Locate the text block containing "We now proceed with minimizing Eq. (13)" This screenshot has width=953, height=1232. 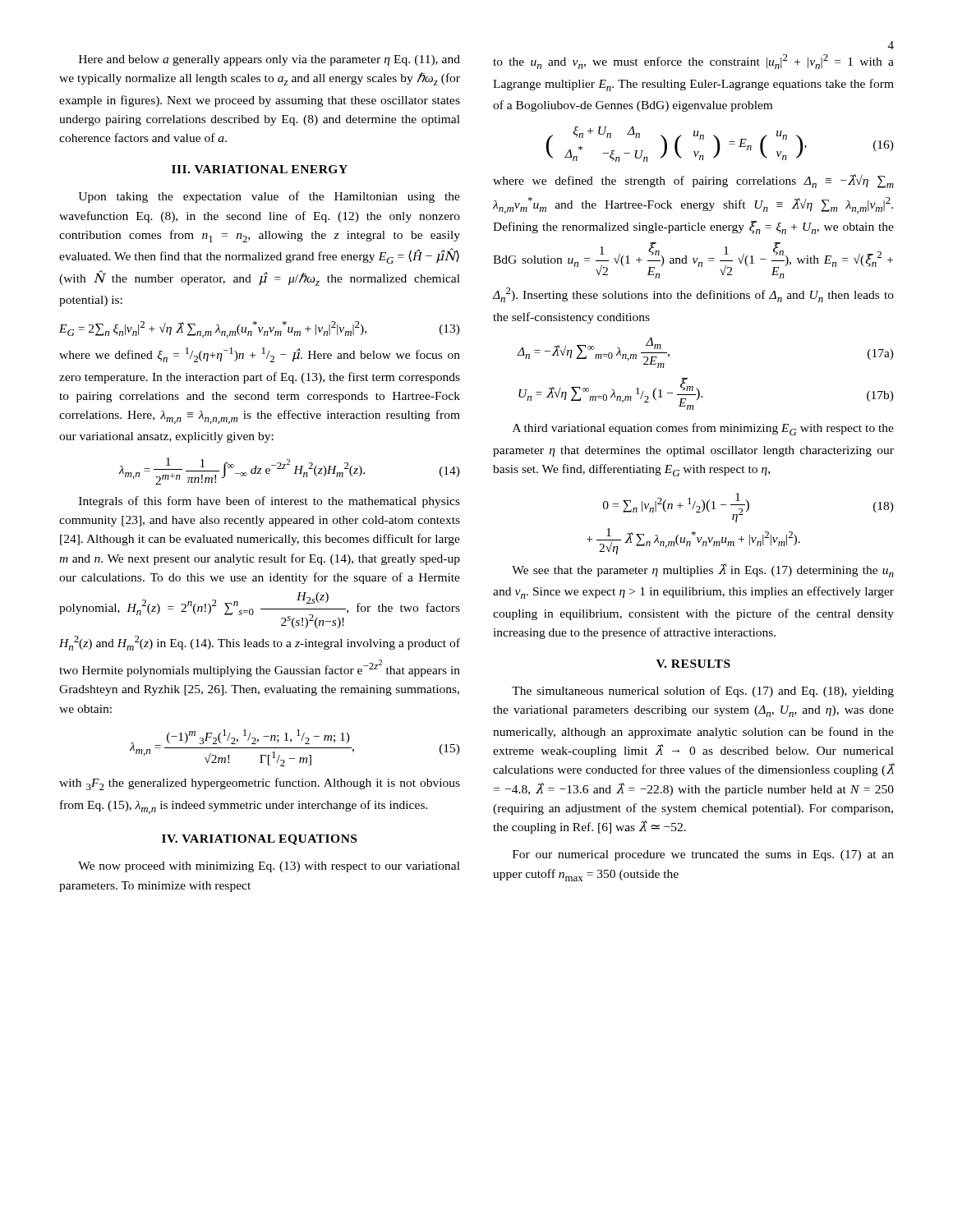(260, 875)
